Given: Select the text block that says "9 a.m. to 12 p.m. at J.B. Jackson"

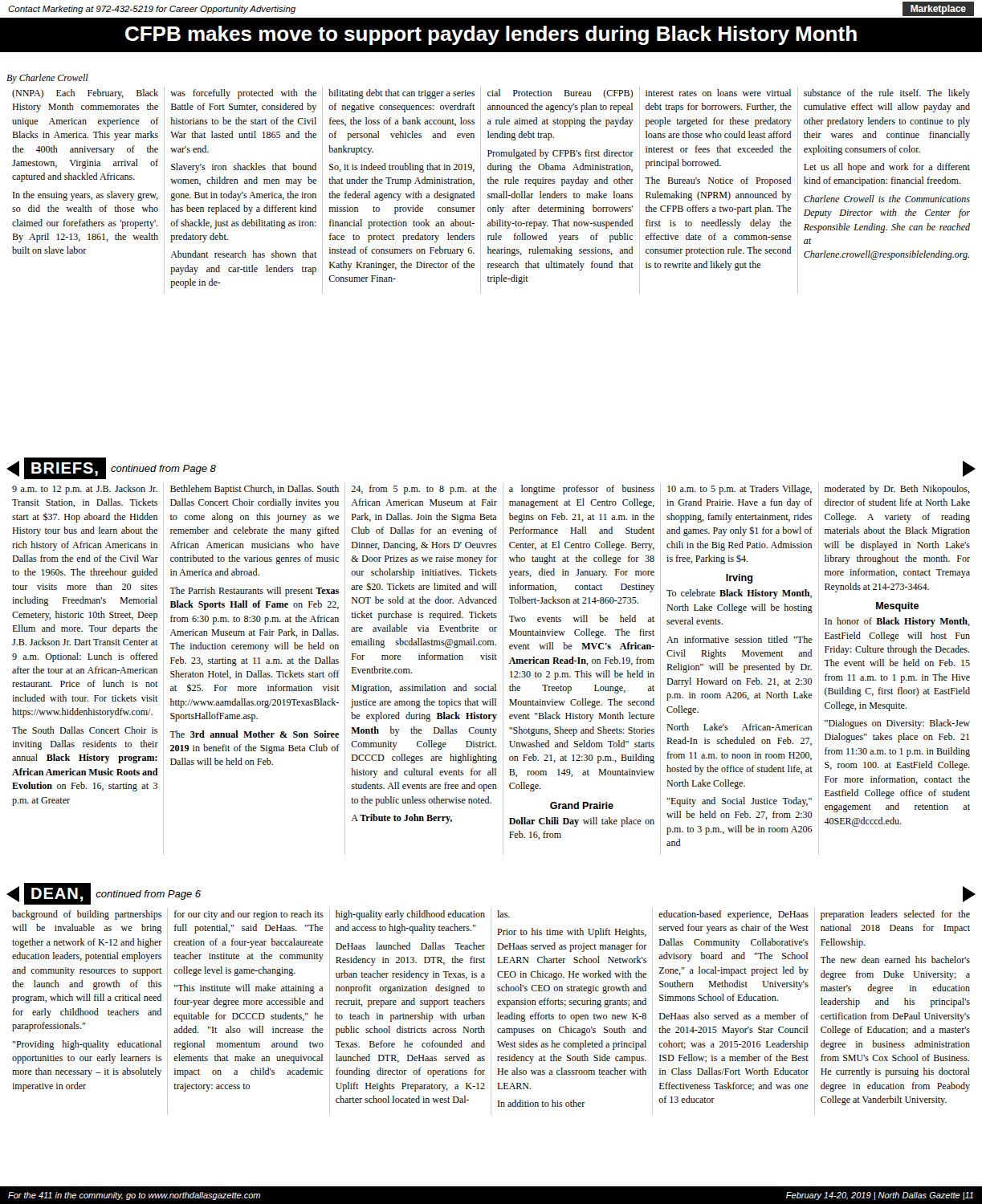Looking at the screenshot, I should point(85,645).
